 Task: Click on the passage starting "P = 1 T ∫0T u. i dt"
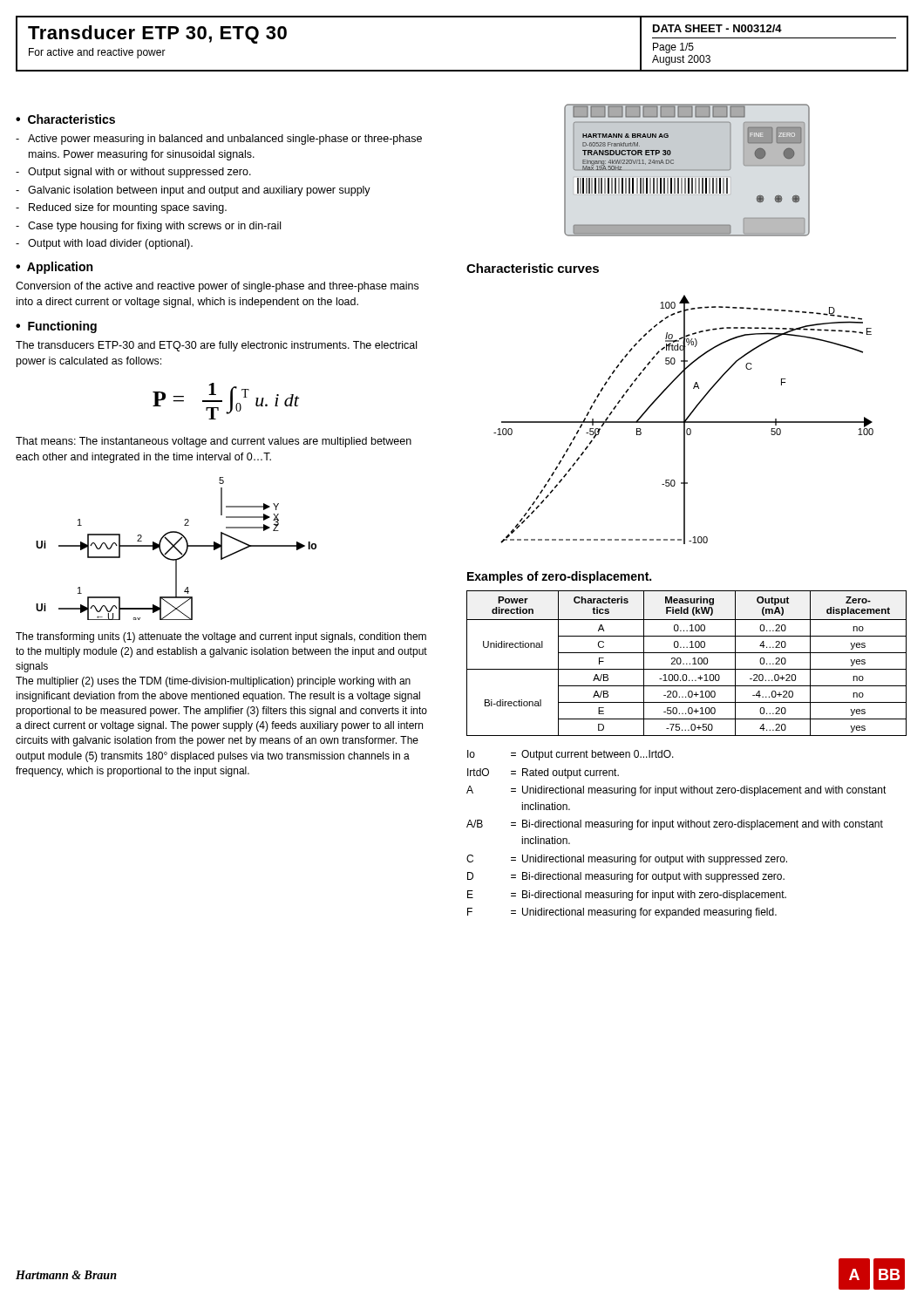click(226, 401)
